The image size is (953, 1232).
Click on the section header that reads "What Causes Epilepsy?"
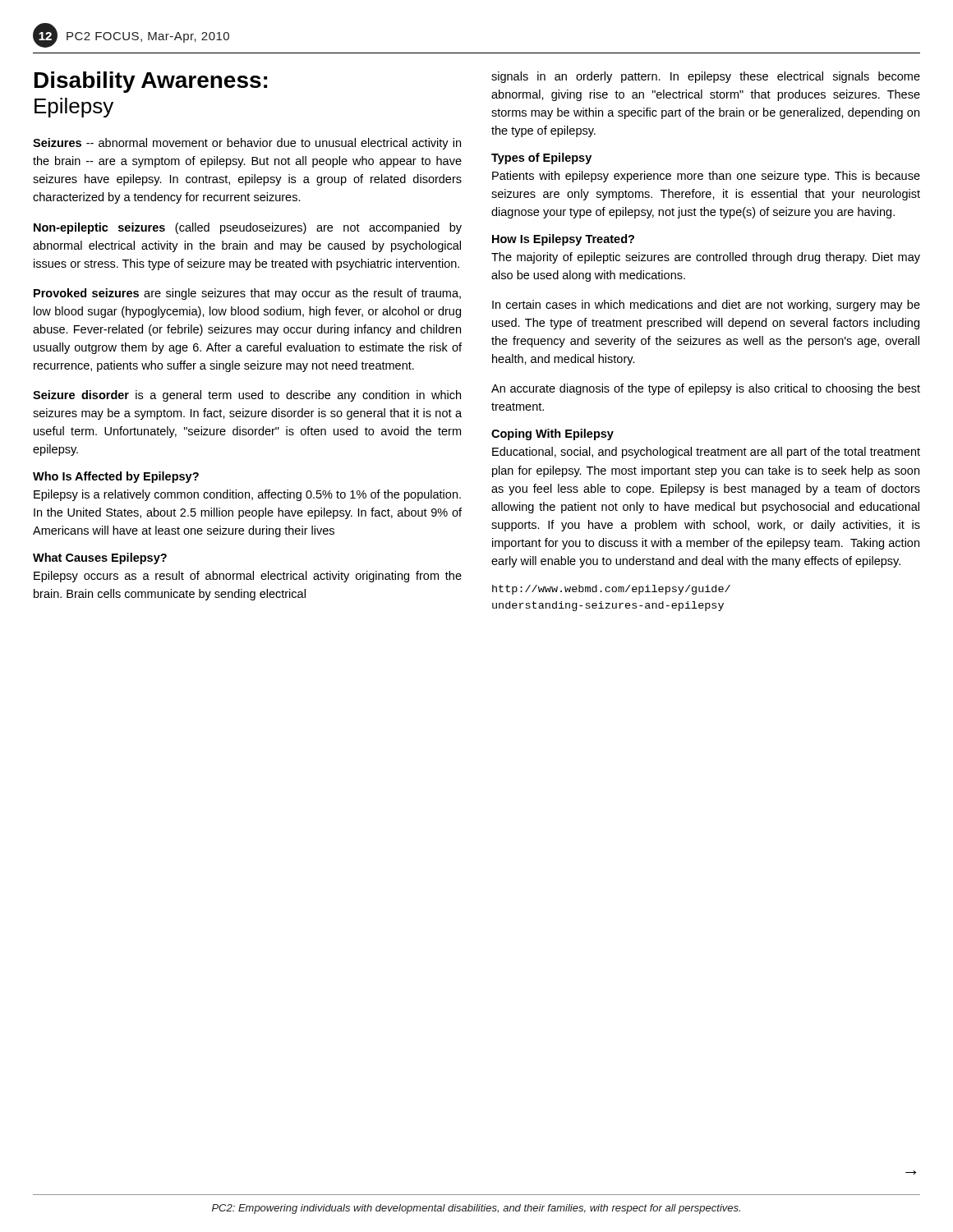point(100,558)
